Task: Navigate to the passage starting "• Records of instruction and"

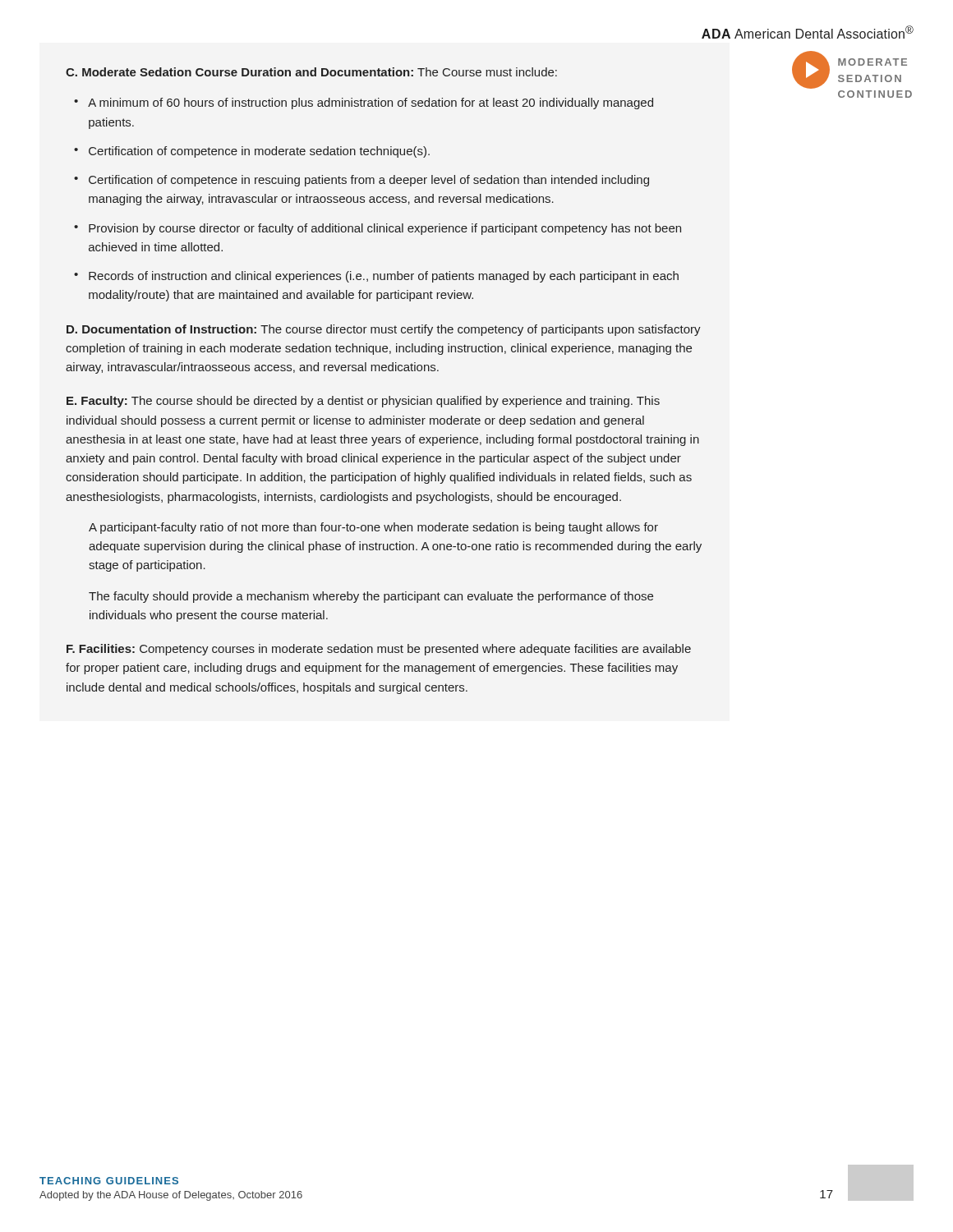Action: (389, 285)
